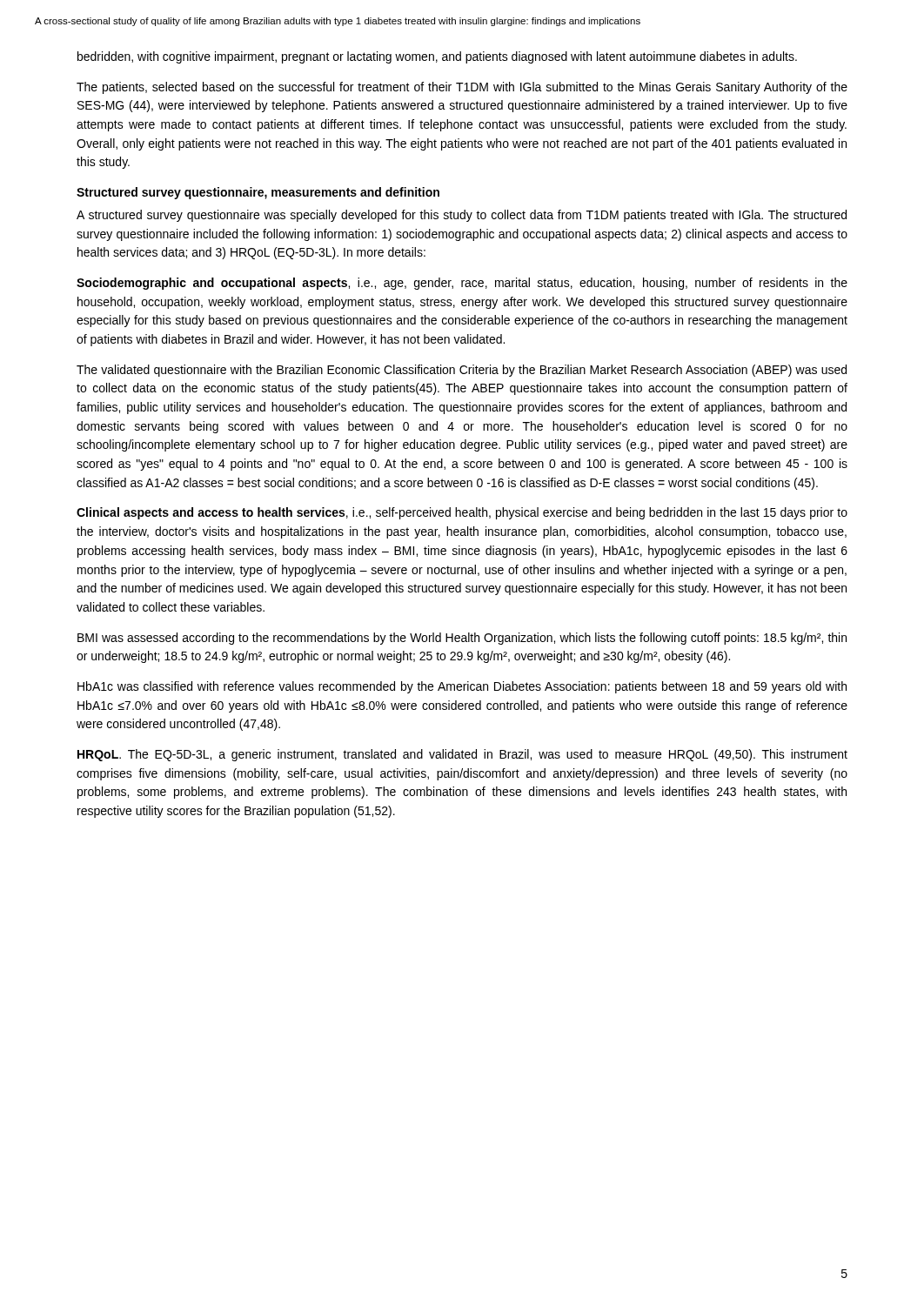The height and width of the screenshot is (1305, 924).
Task: Where is the passage that starts "HRQoL. The EQ-5D-3L, a generic instrument, translated and"?
Action: (x=462, y=783)
